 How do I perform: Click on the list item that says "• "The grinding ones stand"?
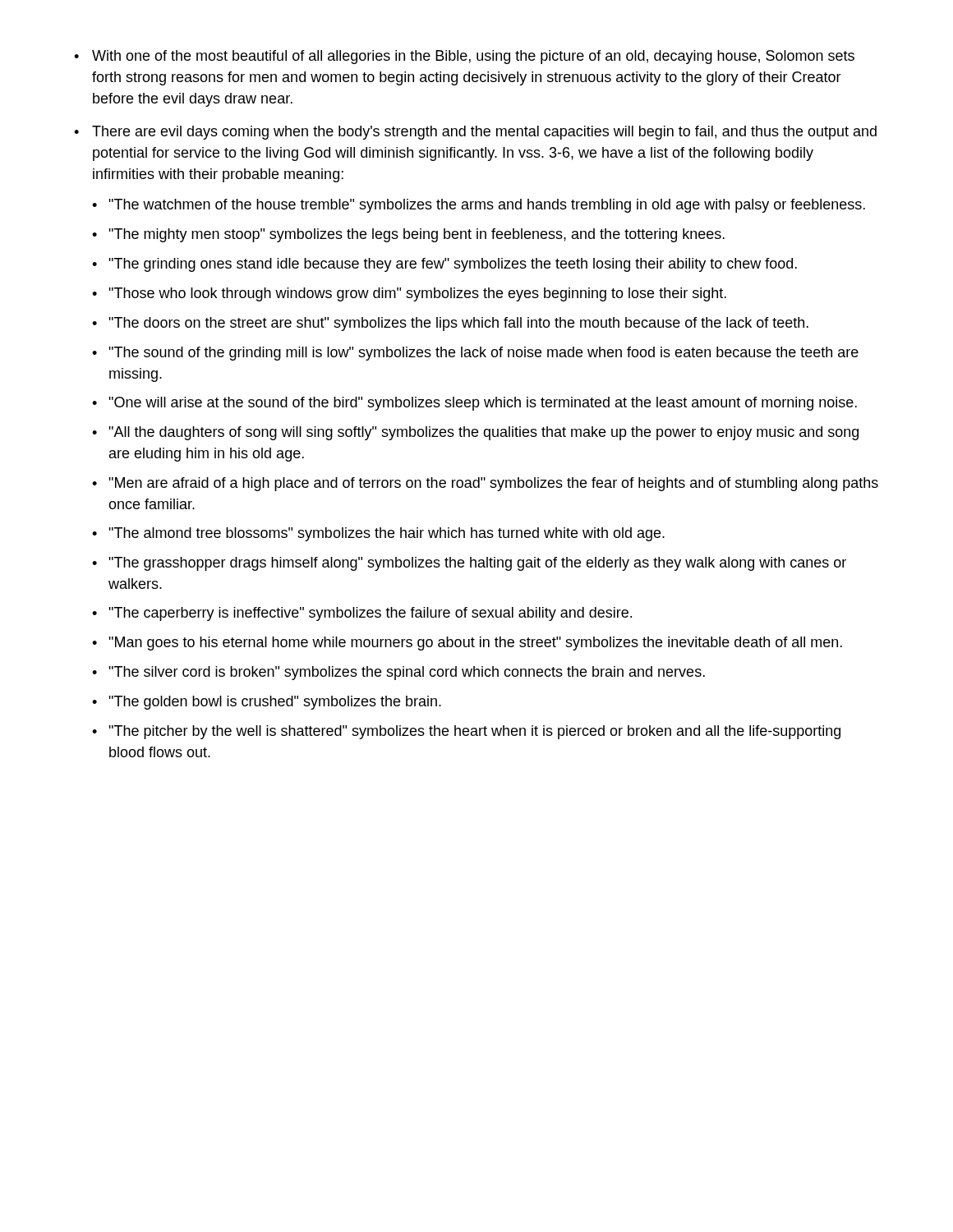point(486,264)
